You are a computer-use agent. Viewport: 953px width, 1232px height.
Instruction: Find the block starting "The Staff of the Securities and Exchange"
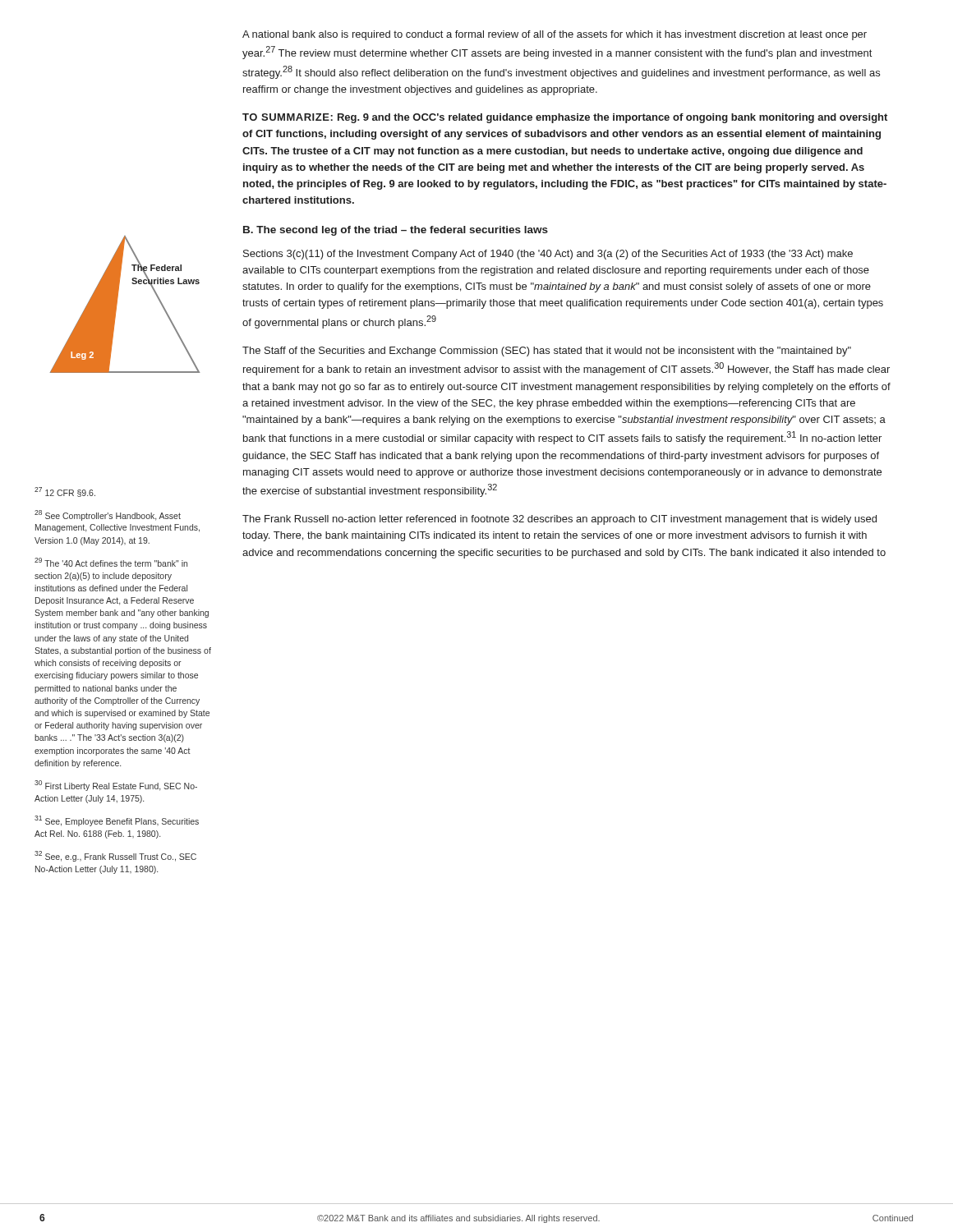click(567, 421)
